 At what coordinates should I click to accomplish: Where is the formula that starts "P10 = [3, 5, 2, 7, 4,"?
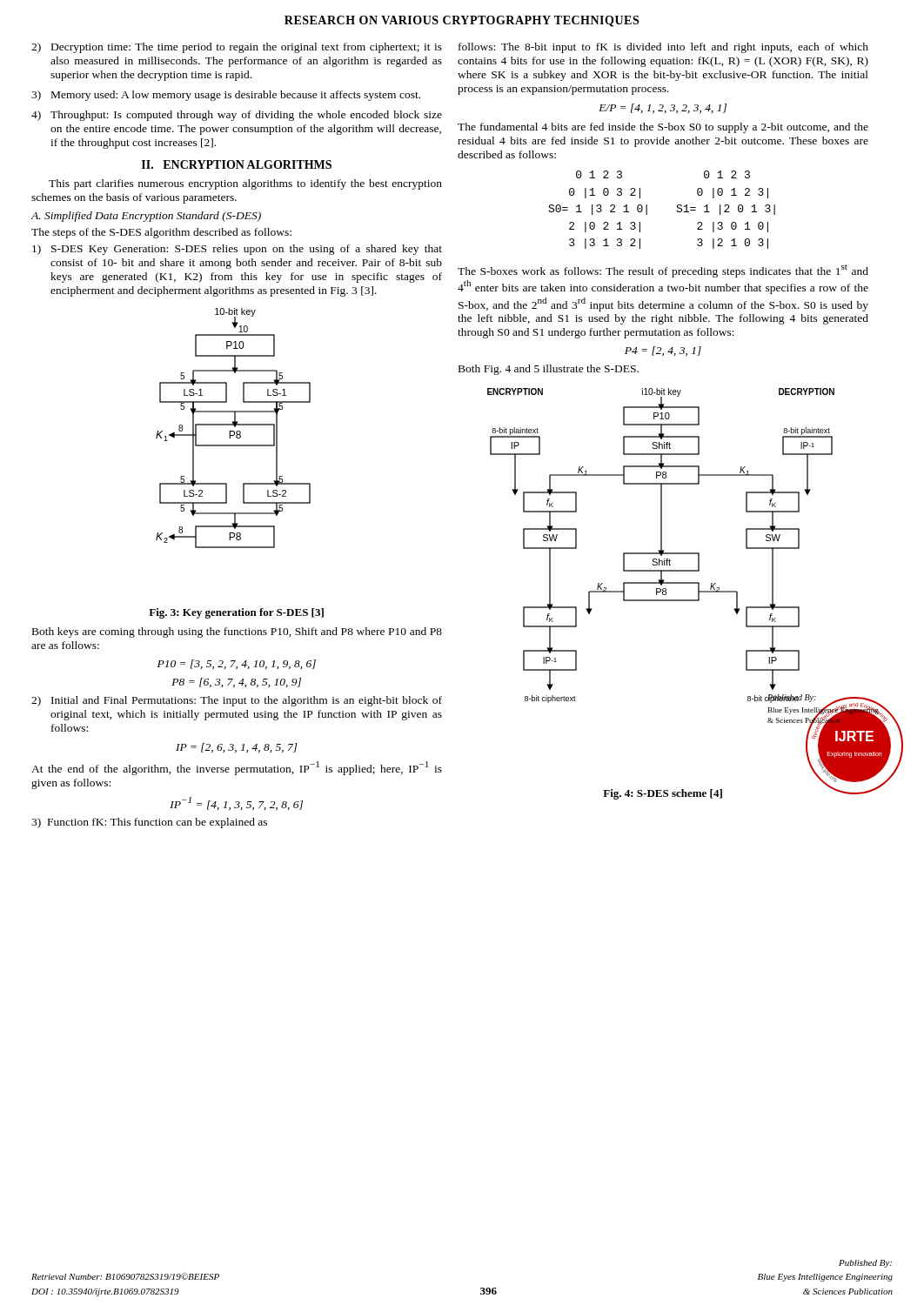237,663
